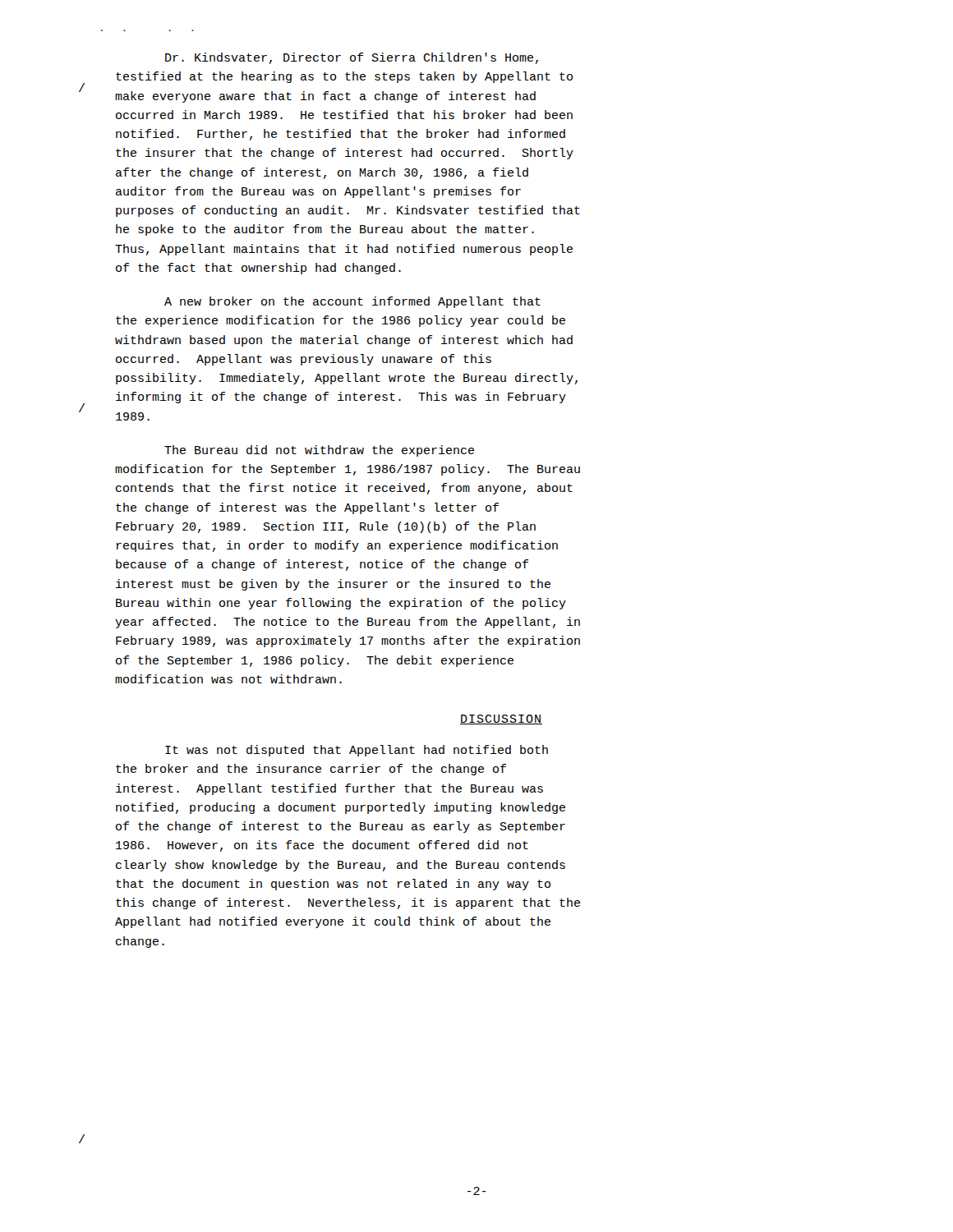Point to the block beginning "A new broker on the account"
The image size is (953, 1232).
click(348, 360)
